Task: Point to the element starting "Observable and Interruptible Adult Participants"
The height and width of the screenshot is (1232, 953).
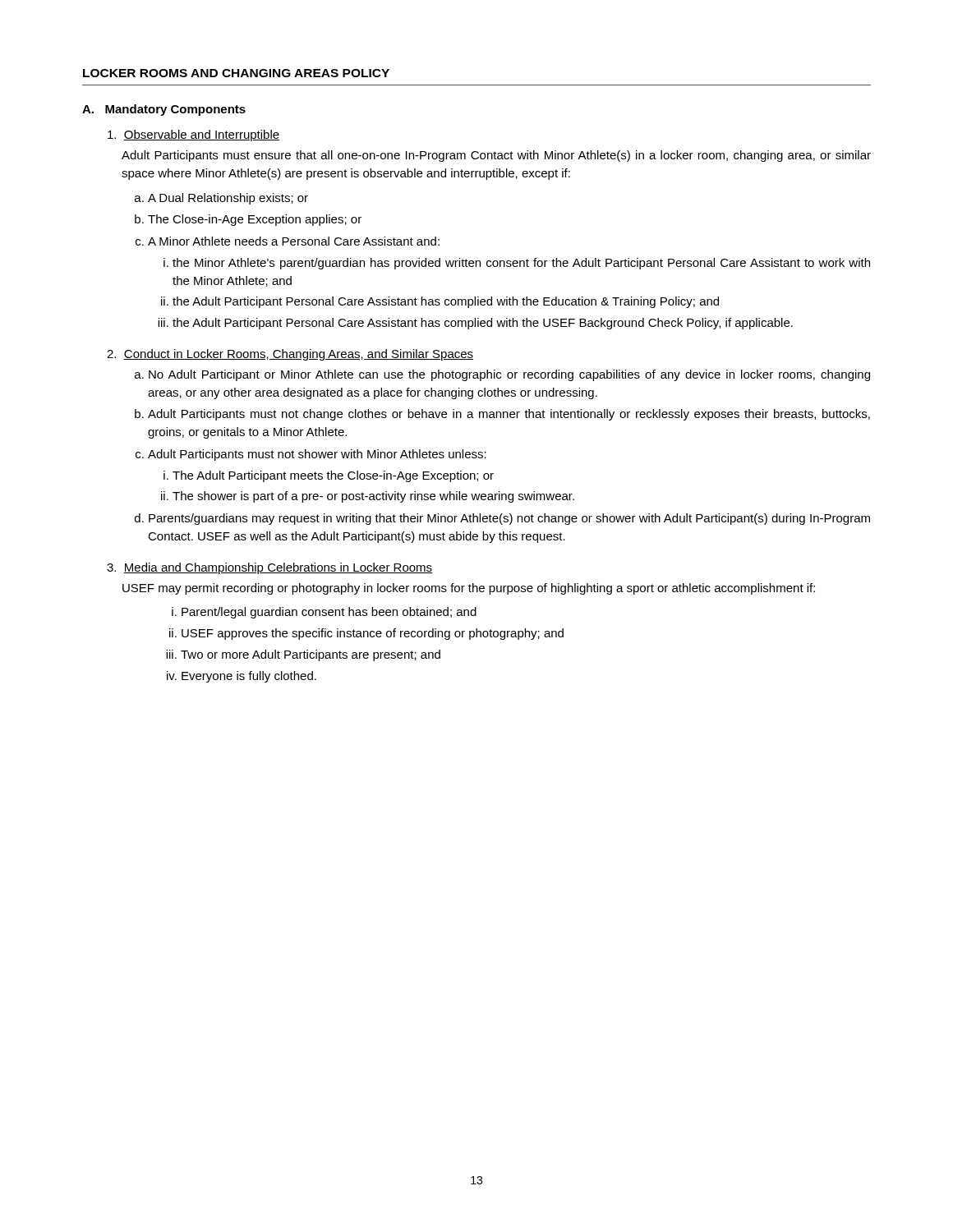Action: 193,136
